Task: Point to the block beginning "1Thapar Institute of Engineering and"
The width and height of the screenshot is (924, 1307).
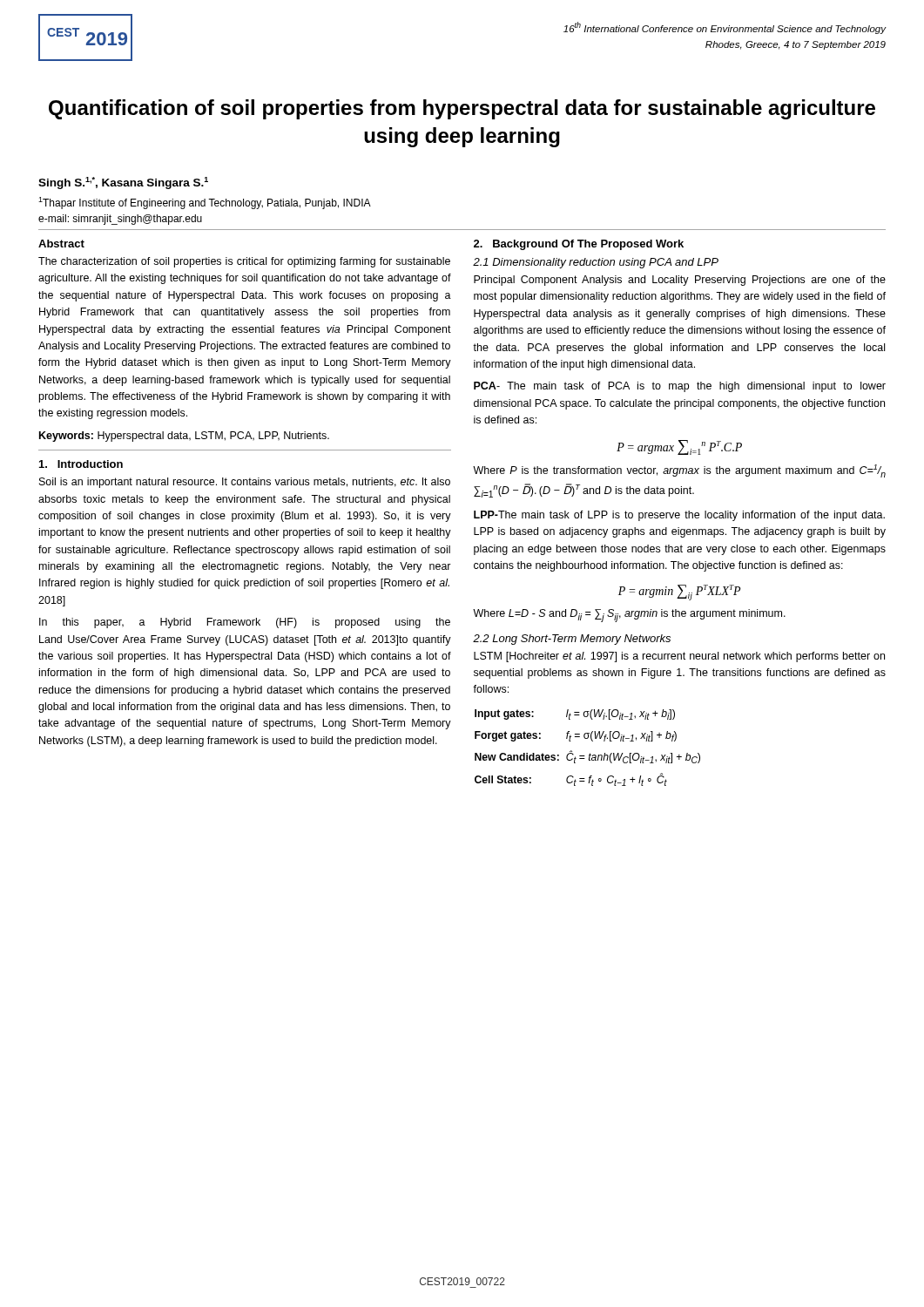Action: pyautogui.click(x=204, y=202)
